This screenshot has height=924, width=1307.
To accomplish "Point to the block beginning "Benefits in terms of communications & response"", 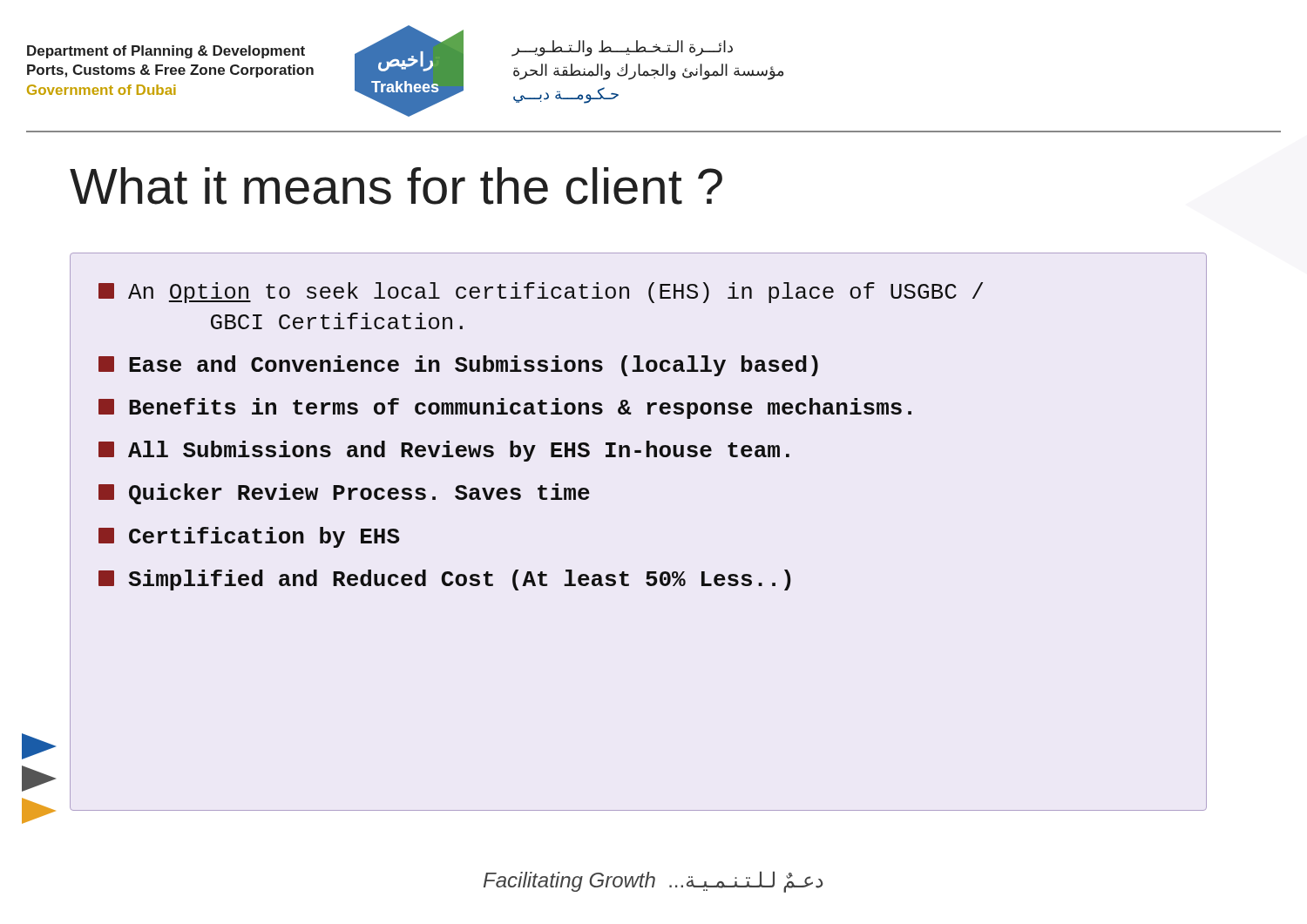I will [507, 409].
